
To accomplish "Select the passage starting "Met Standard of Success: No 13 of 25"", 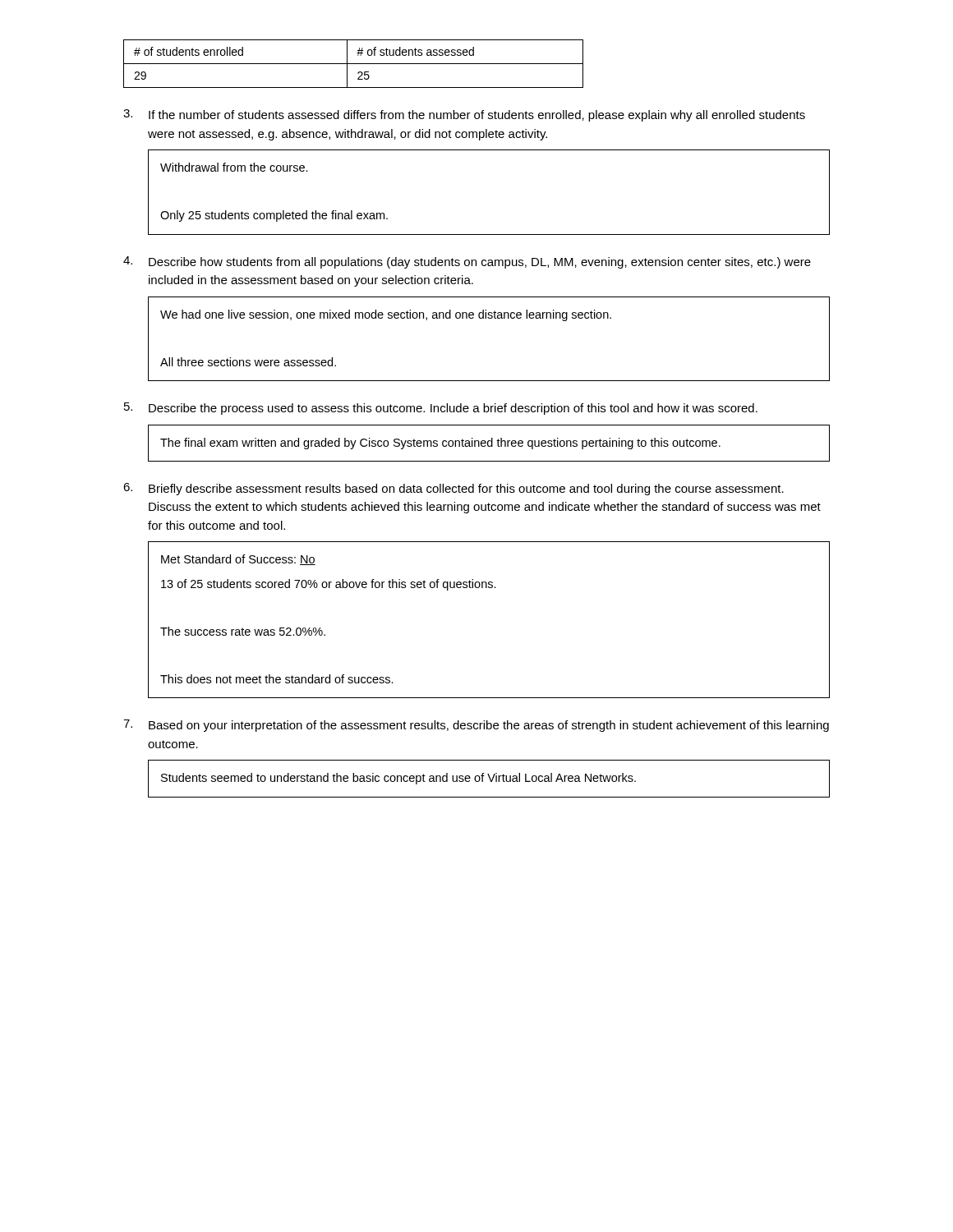I will tap(238, 560).
